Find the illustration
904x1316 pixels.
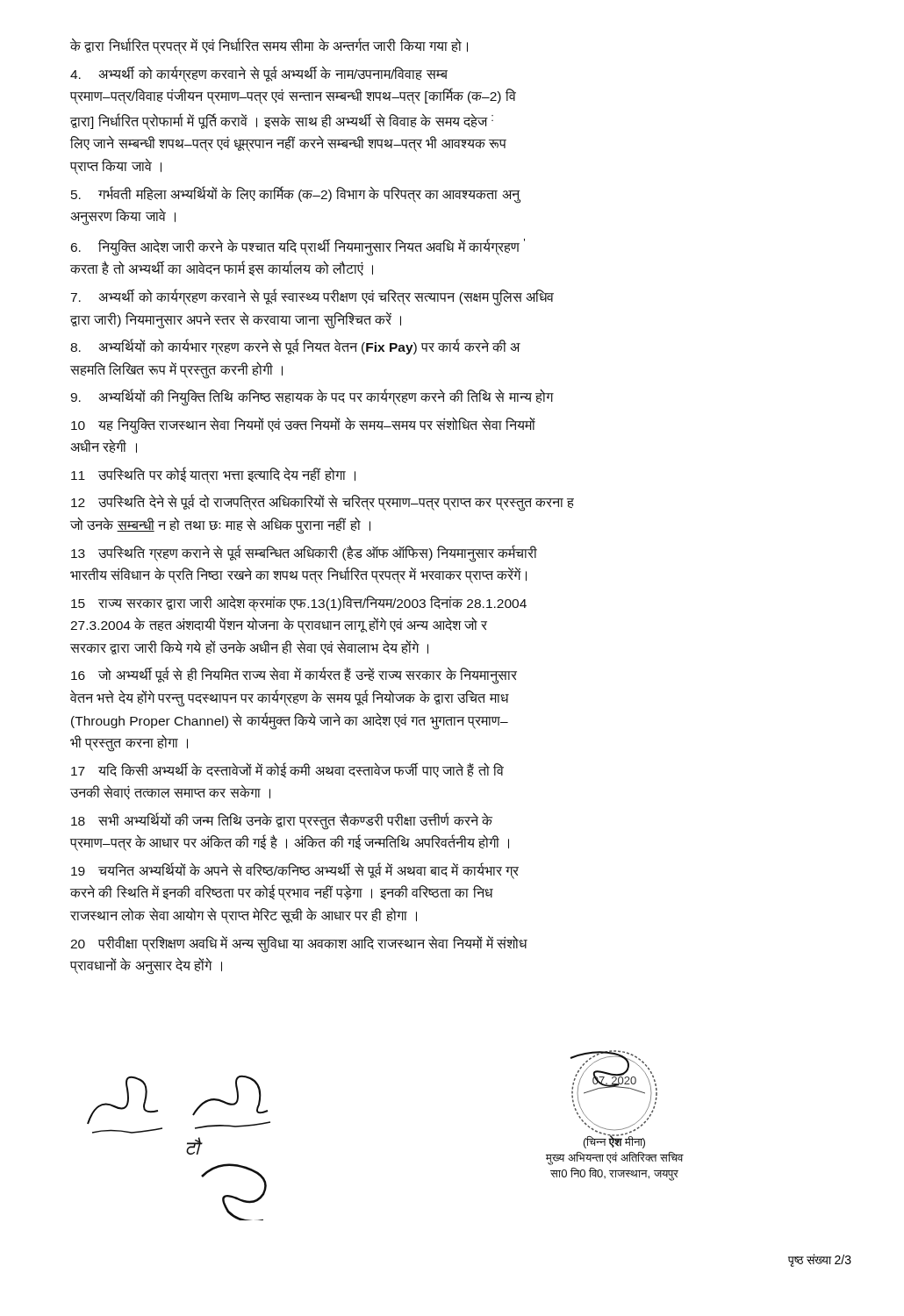pyautogui.click(x=452, y=1134)
